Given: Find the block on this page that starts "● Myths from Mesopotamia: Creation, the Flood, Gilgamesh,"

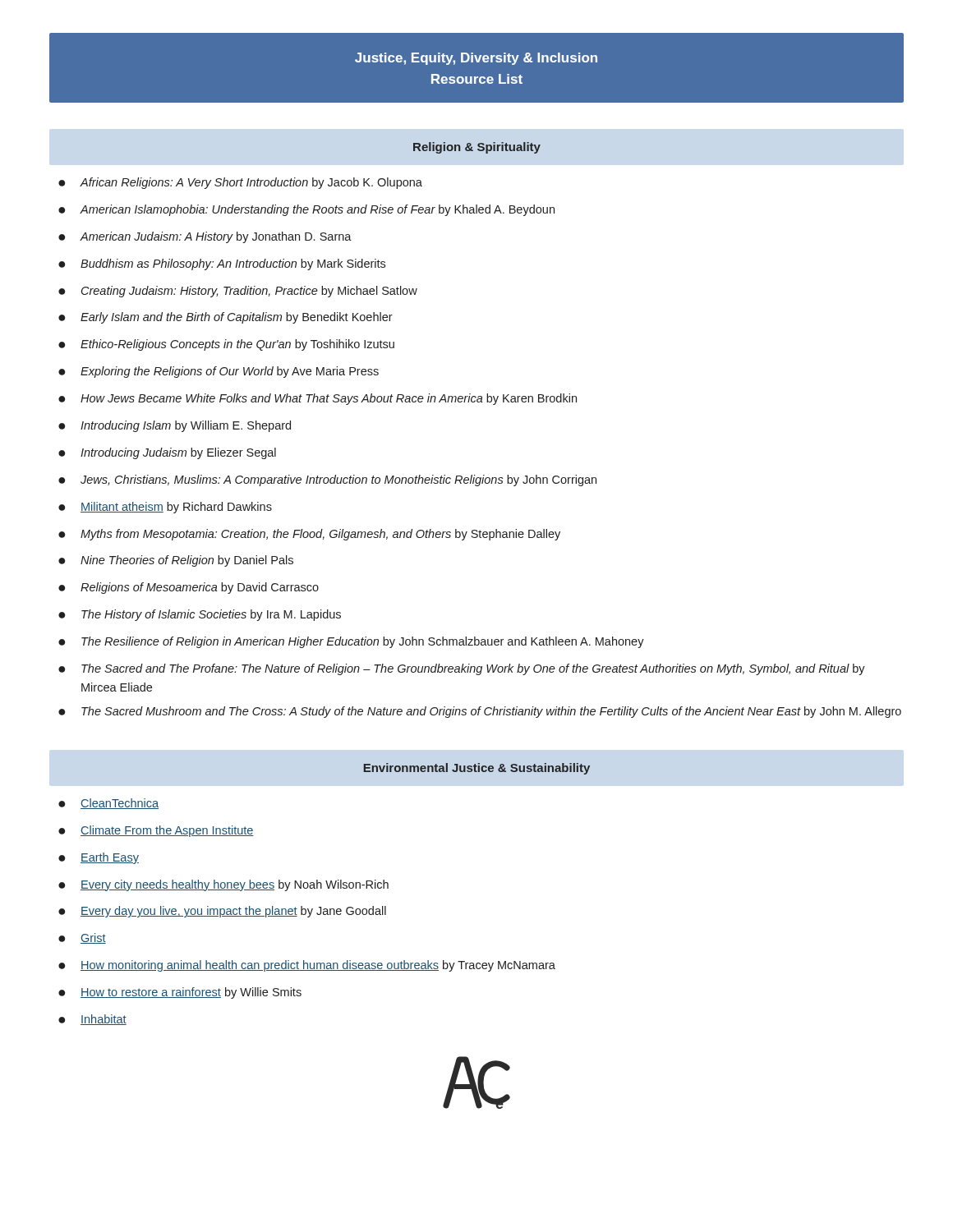Looking at the screenshot, I should [309, 535].
